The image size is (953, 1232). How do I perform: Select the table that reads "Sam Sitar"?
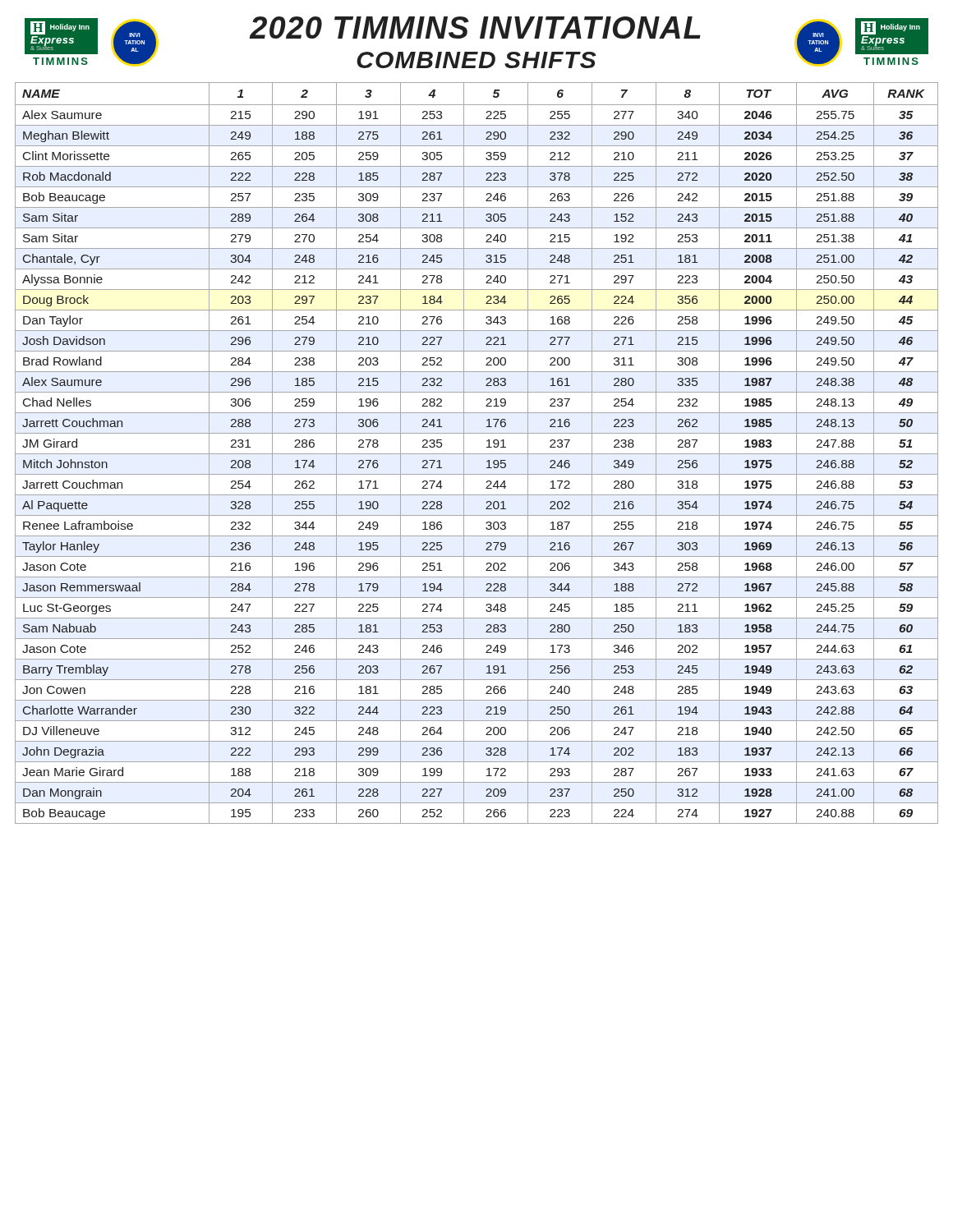(x=476, y=453)
